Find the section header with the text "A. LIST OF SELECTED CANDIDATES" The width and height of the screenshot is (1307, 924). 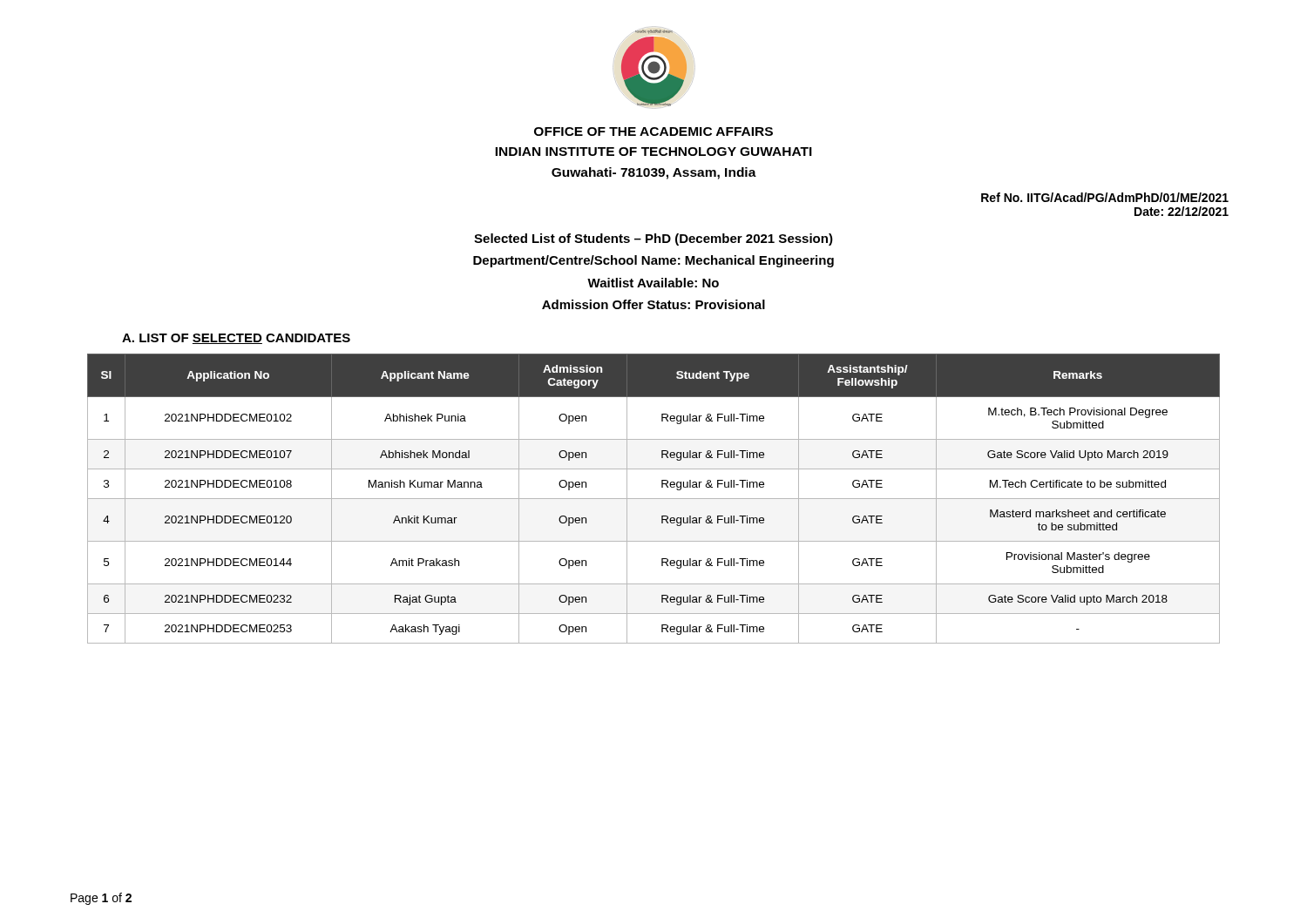(x=236, y=337)
